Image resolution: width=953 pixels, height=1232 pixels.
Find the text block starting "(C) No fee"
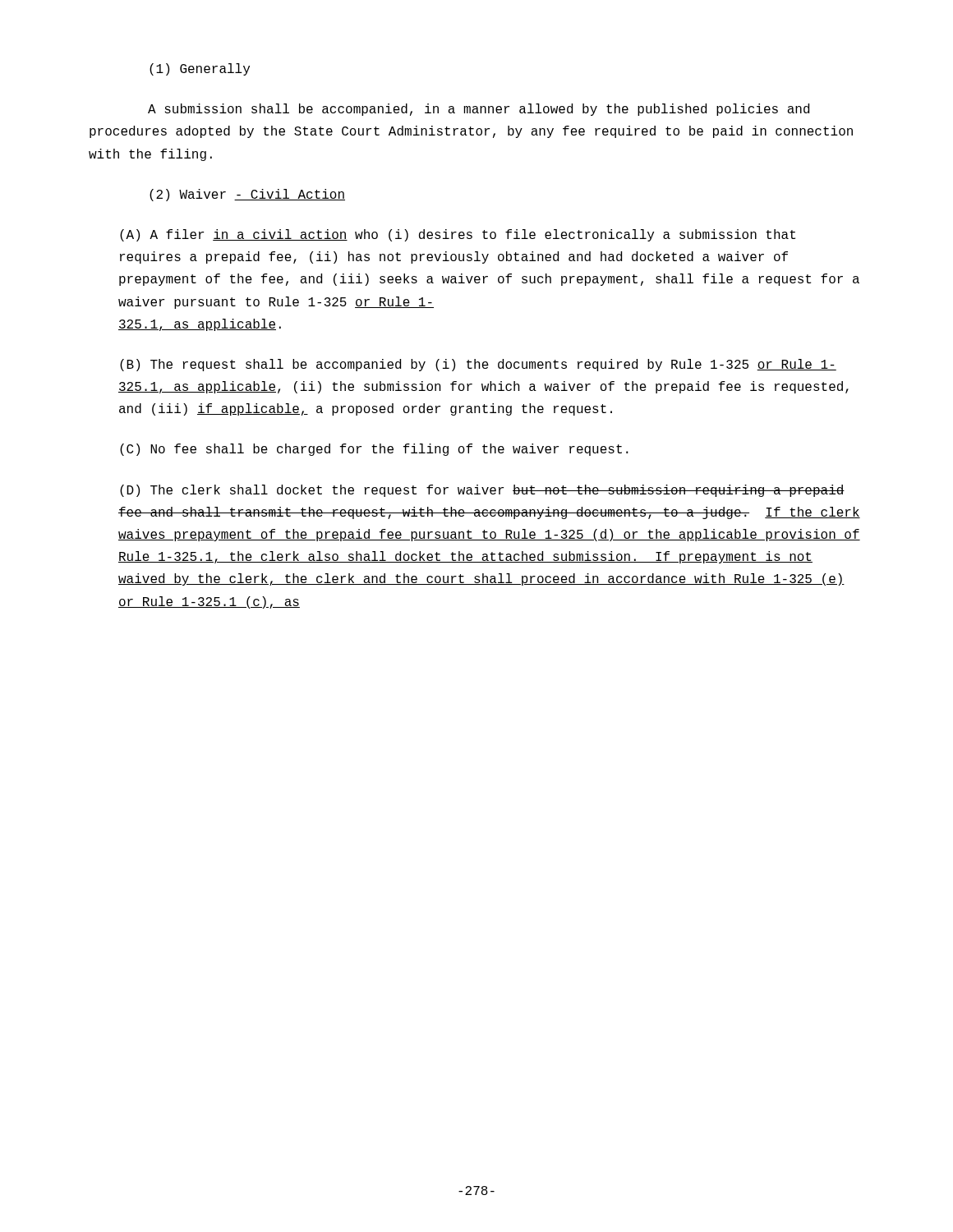pos(375,450)
